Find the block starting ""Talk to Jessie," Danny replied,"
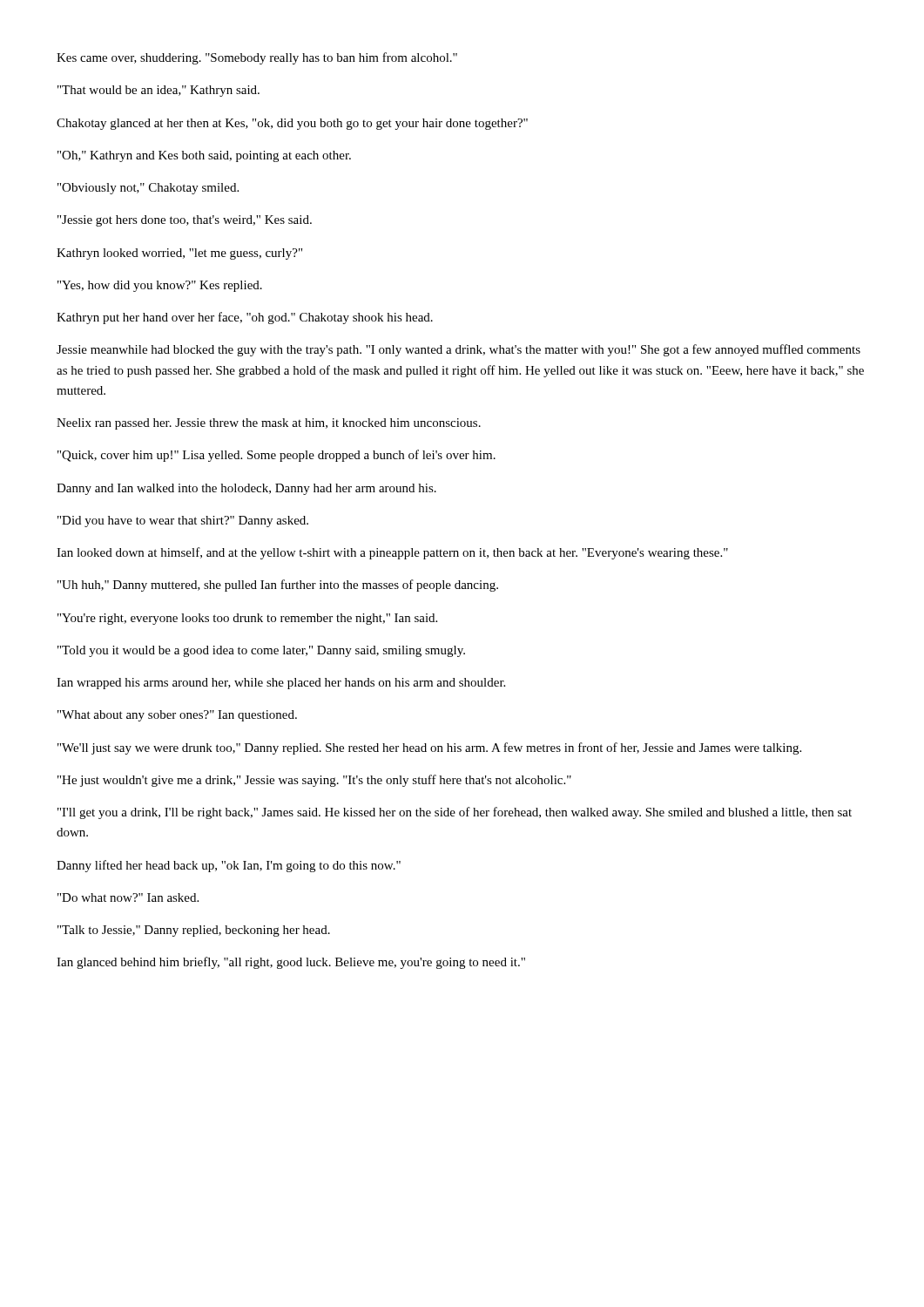The width and height of the screenshot is (924, 1307). point(194,930)
